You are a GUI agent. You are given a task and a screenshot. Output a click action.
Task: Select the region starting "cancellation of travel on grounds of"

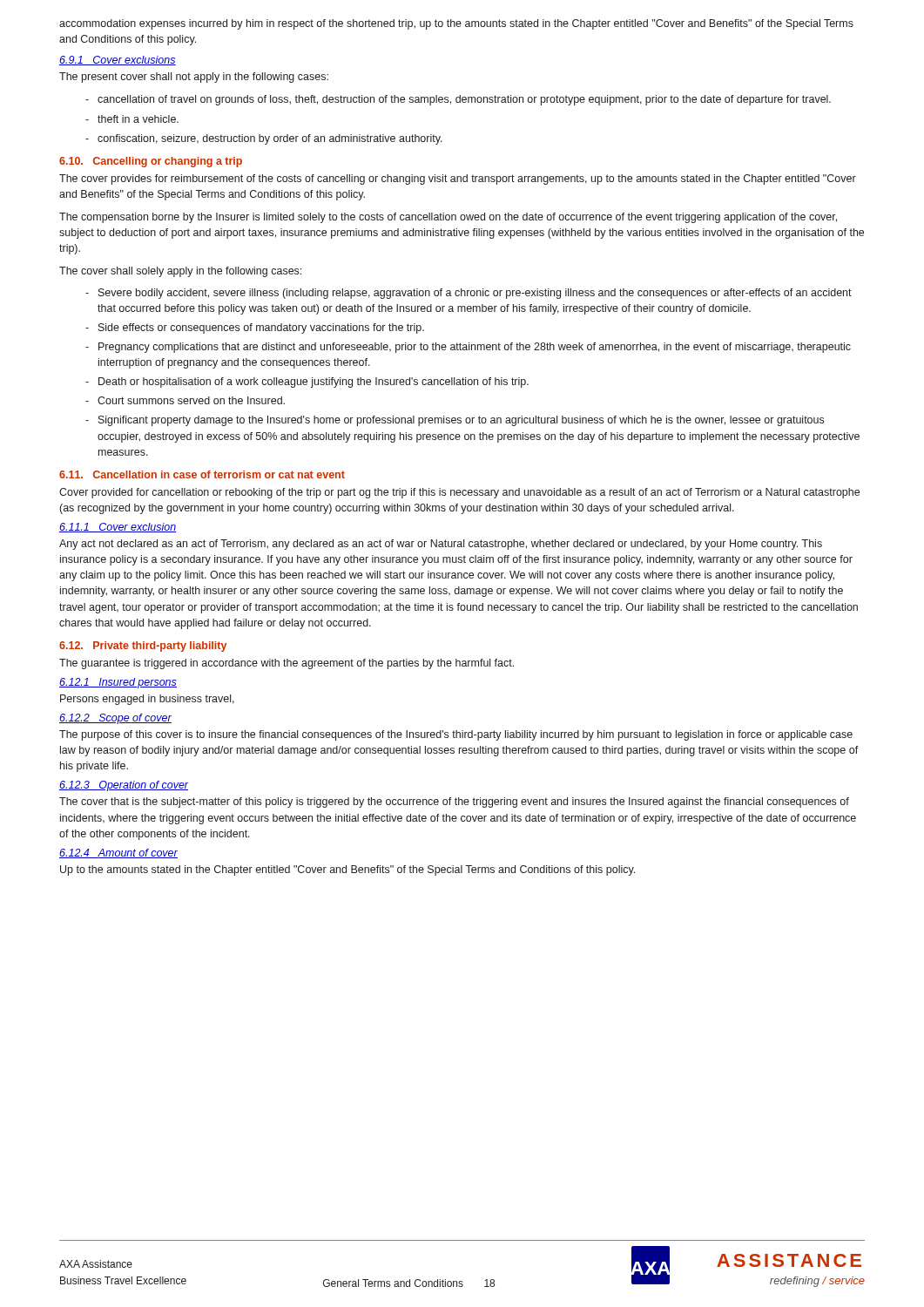[x=465, y=100]
